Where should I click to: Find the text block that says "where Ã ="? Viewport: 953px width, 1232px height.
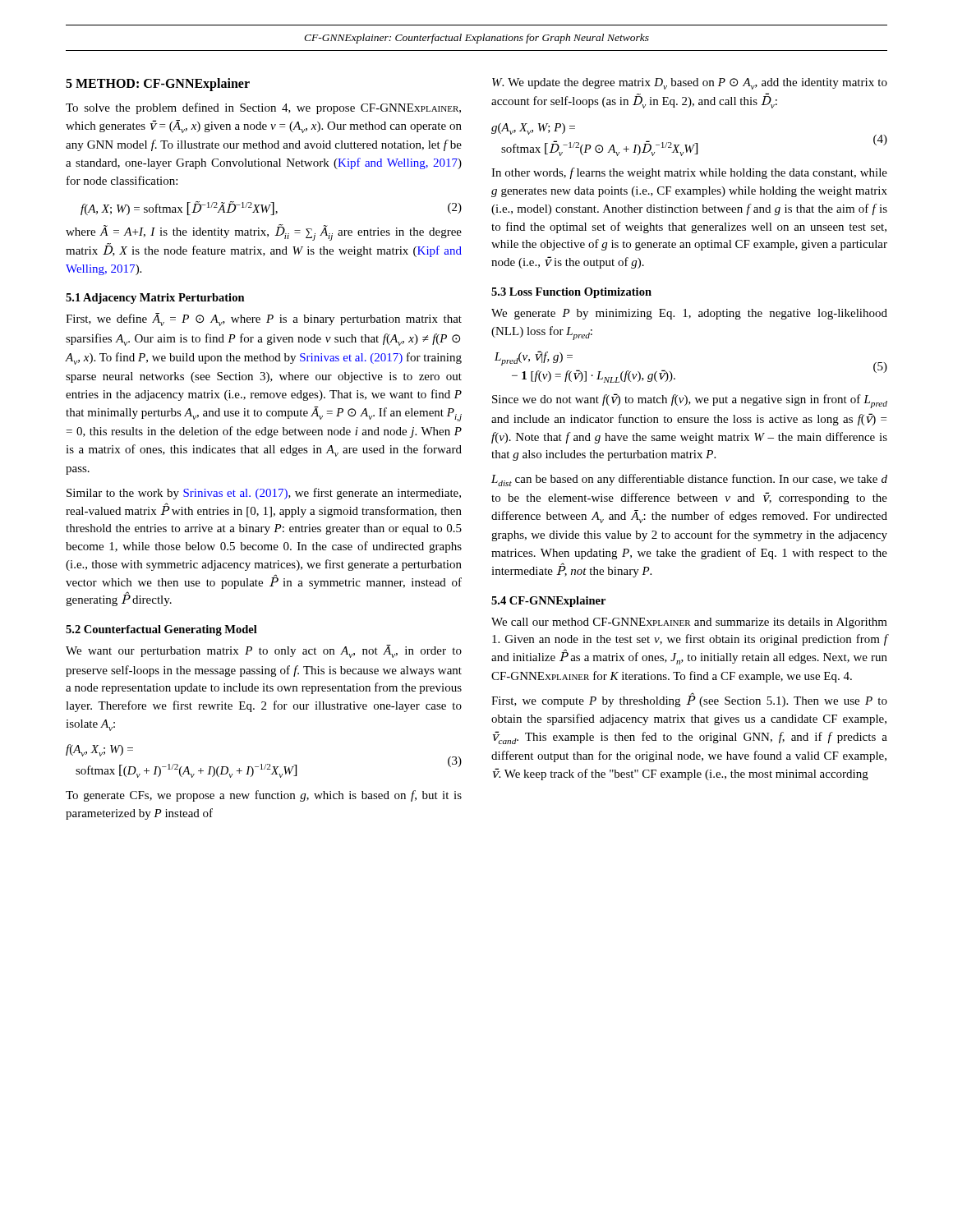pos(264,251)
